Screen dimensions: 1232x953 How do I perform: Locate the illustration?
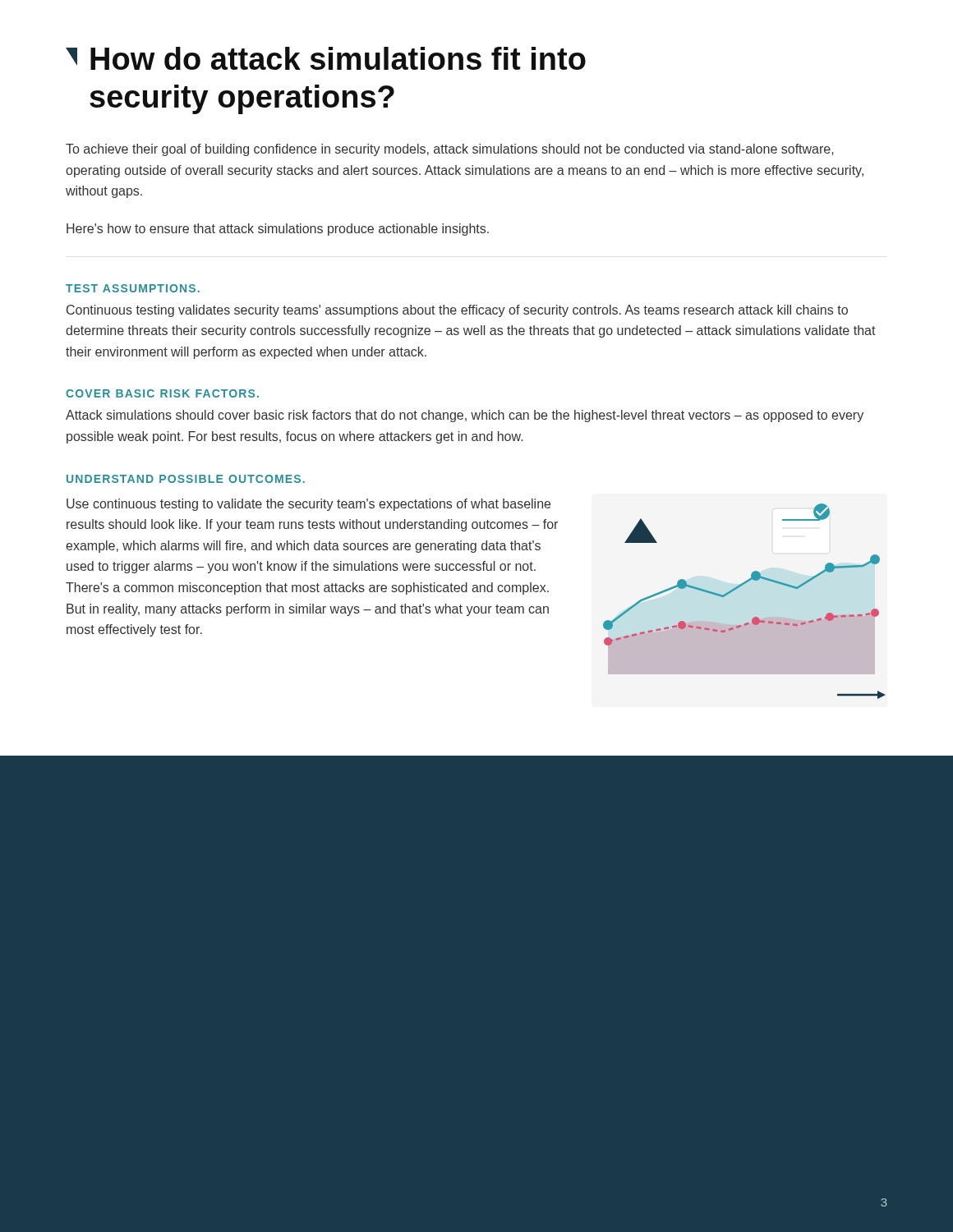coord(739,602)
